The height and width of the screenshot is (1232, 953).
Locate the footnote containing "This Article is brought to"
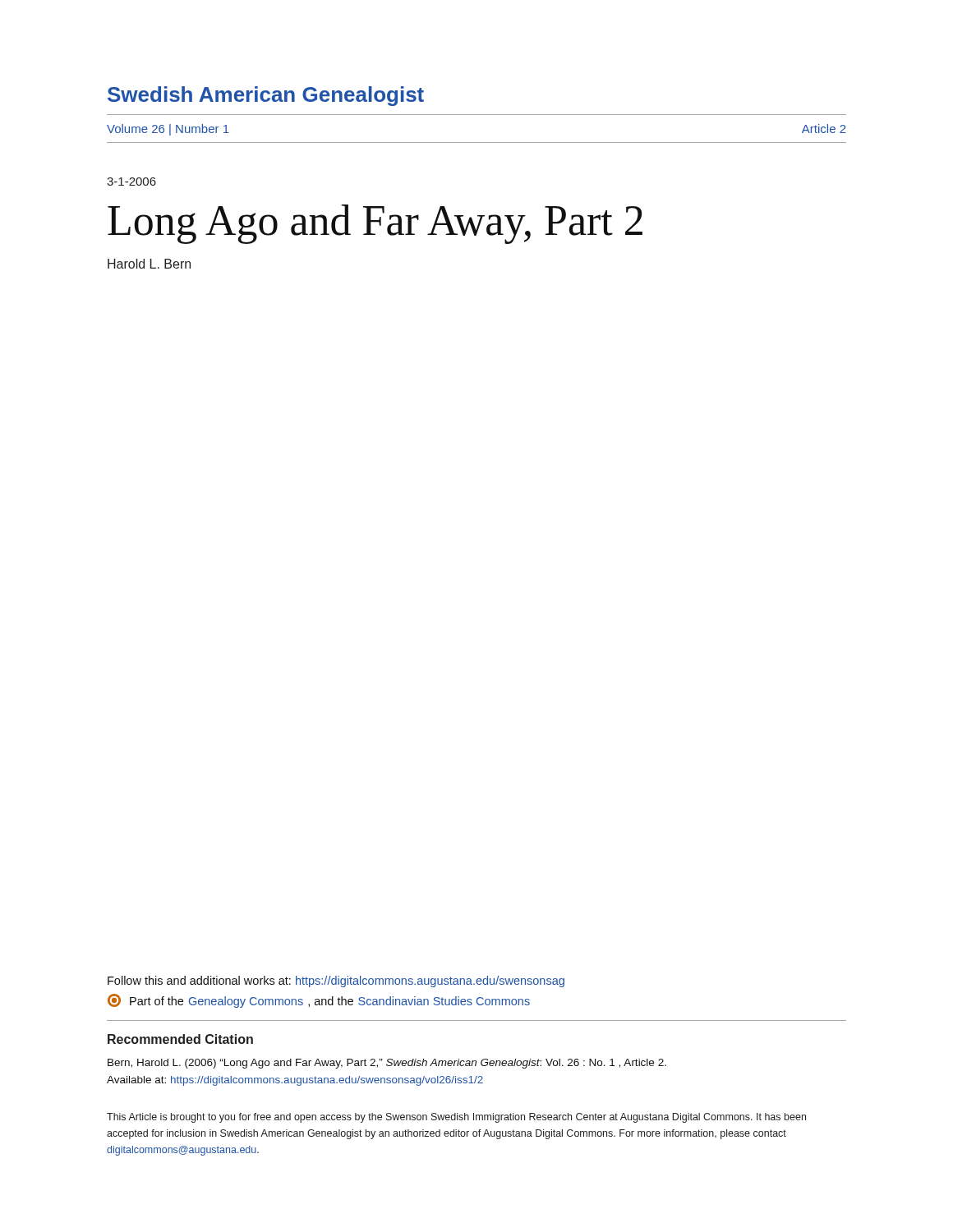click(457, 1133)
